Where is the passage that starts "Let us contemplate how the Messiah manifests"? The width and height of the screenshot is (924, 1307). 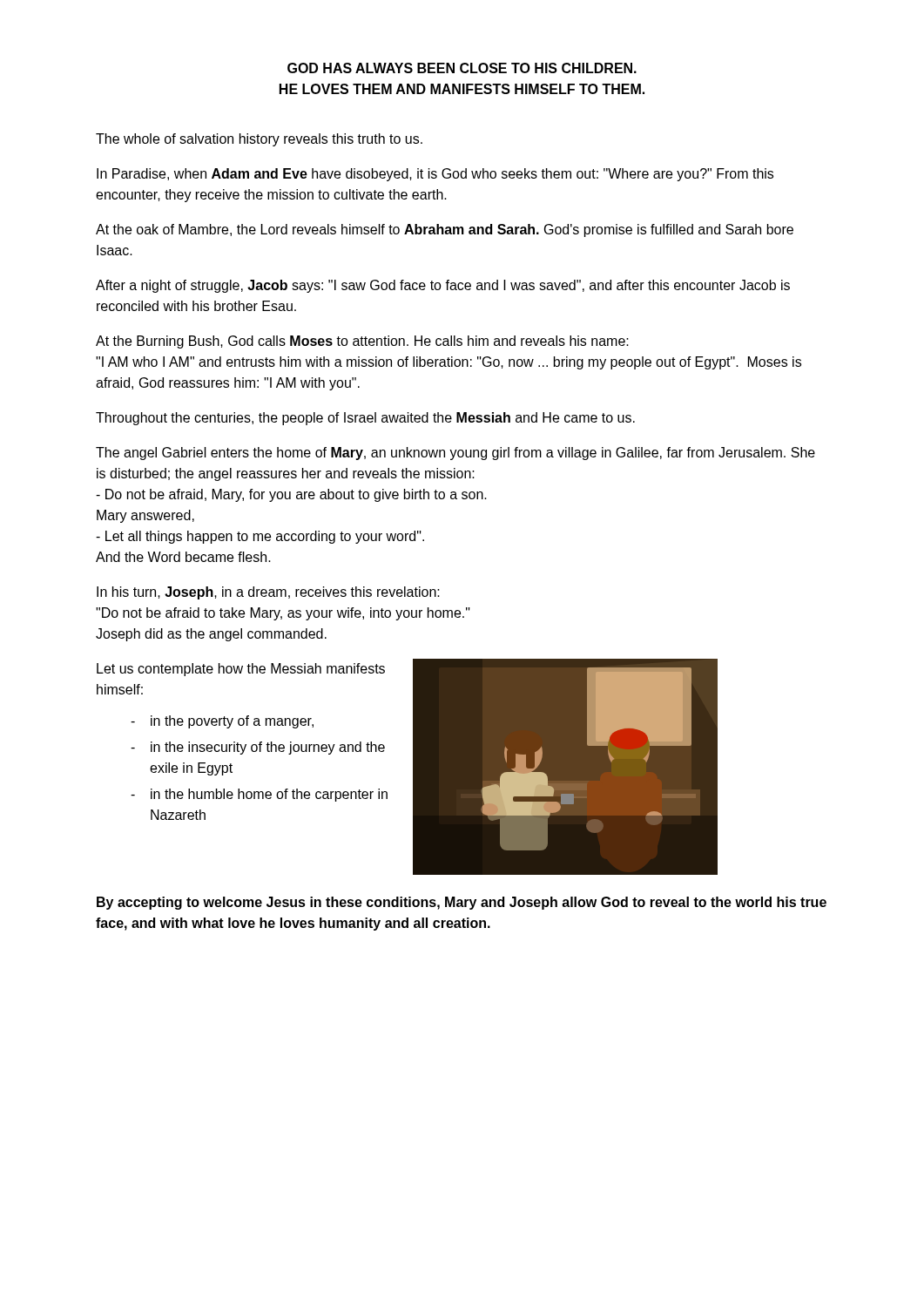241,679
